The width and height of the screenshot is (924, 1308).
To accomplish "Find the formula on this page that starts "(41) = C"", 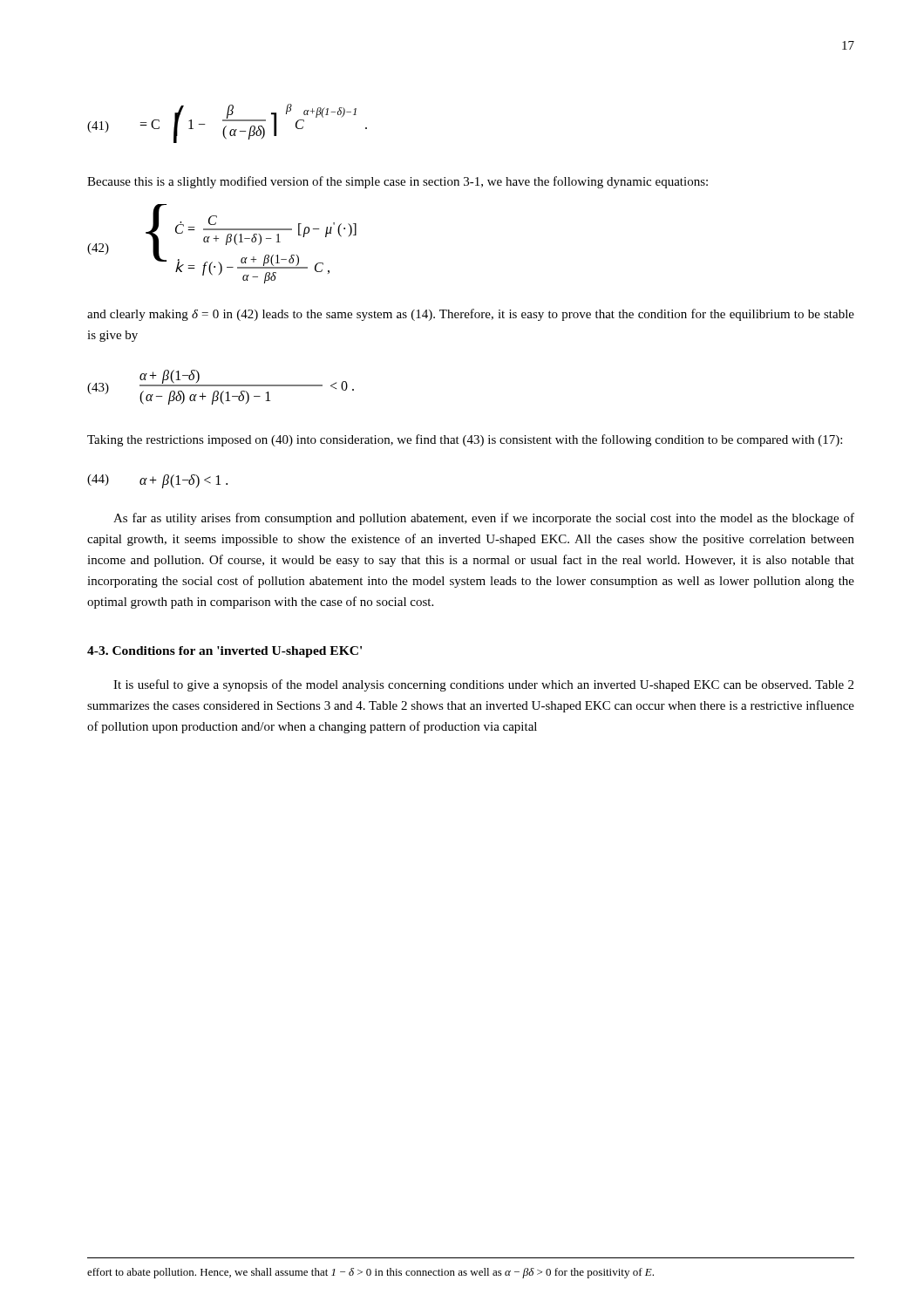I will pyautogui.click(x=227, y=123).
